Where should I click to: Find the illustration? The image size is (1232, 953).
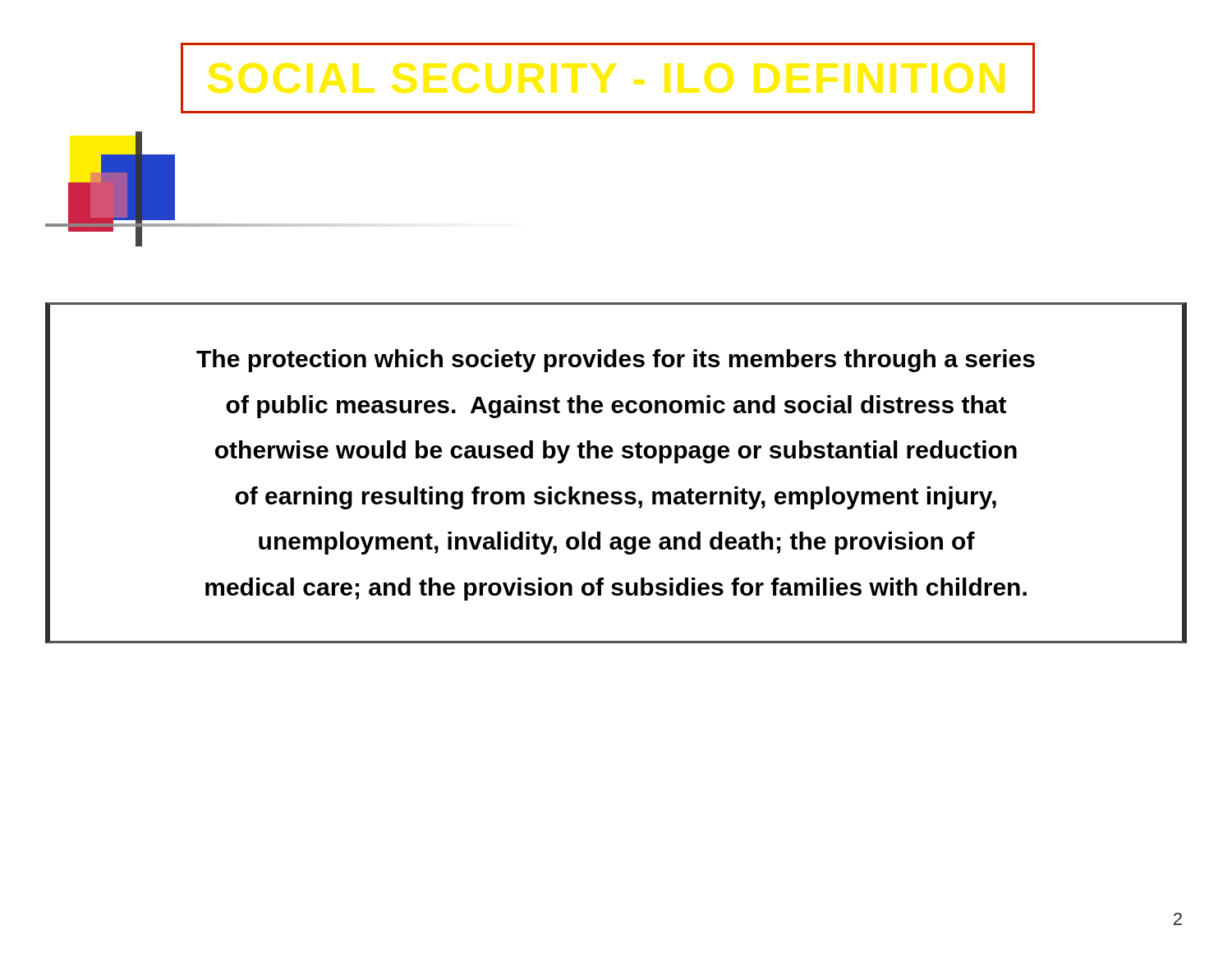(x=283, y=191)
